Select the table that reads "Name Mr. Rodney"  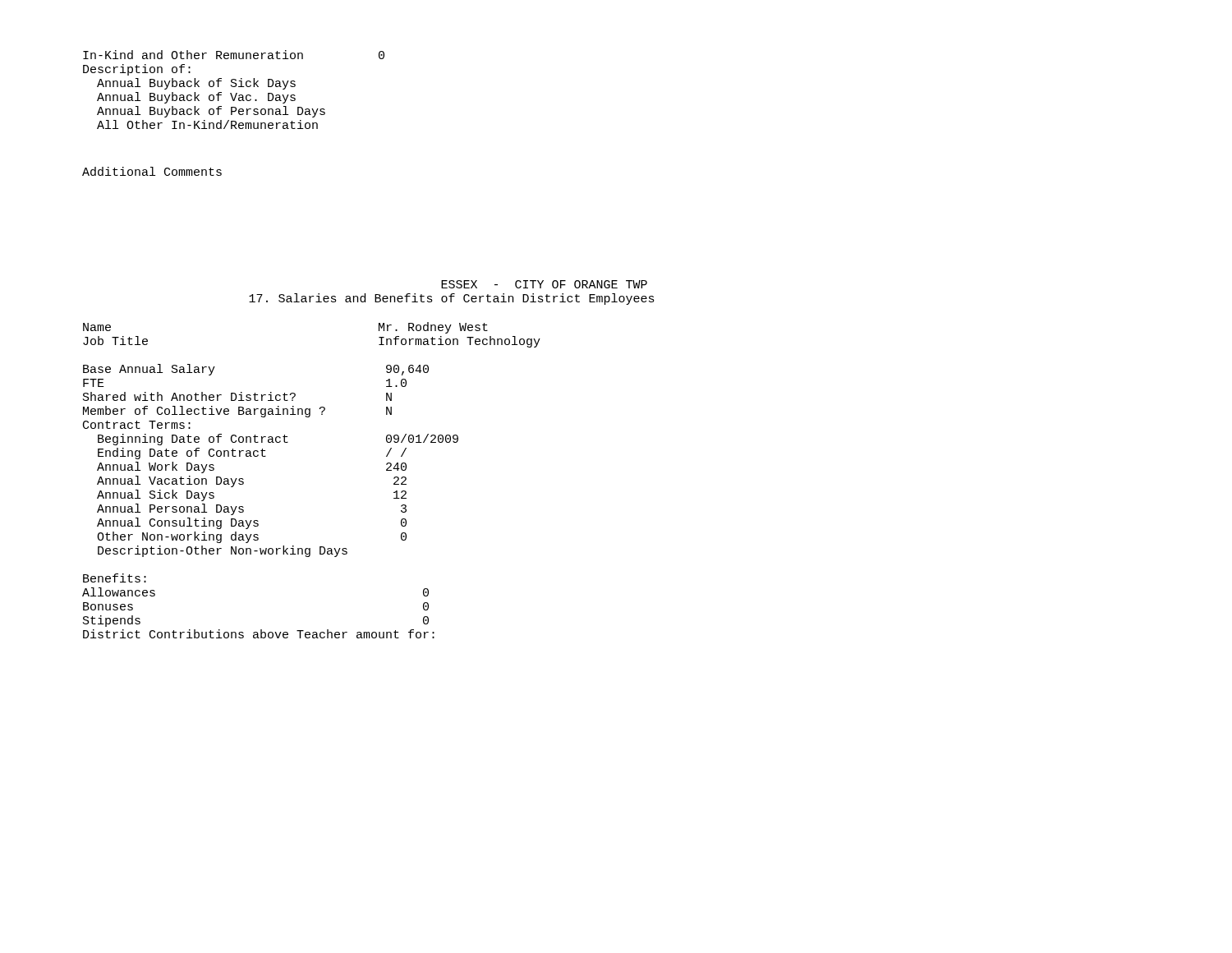click(452, 482)
